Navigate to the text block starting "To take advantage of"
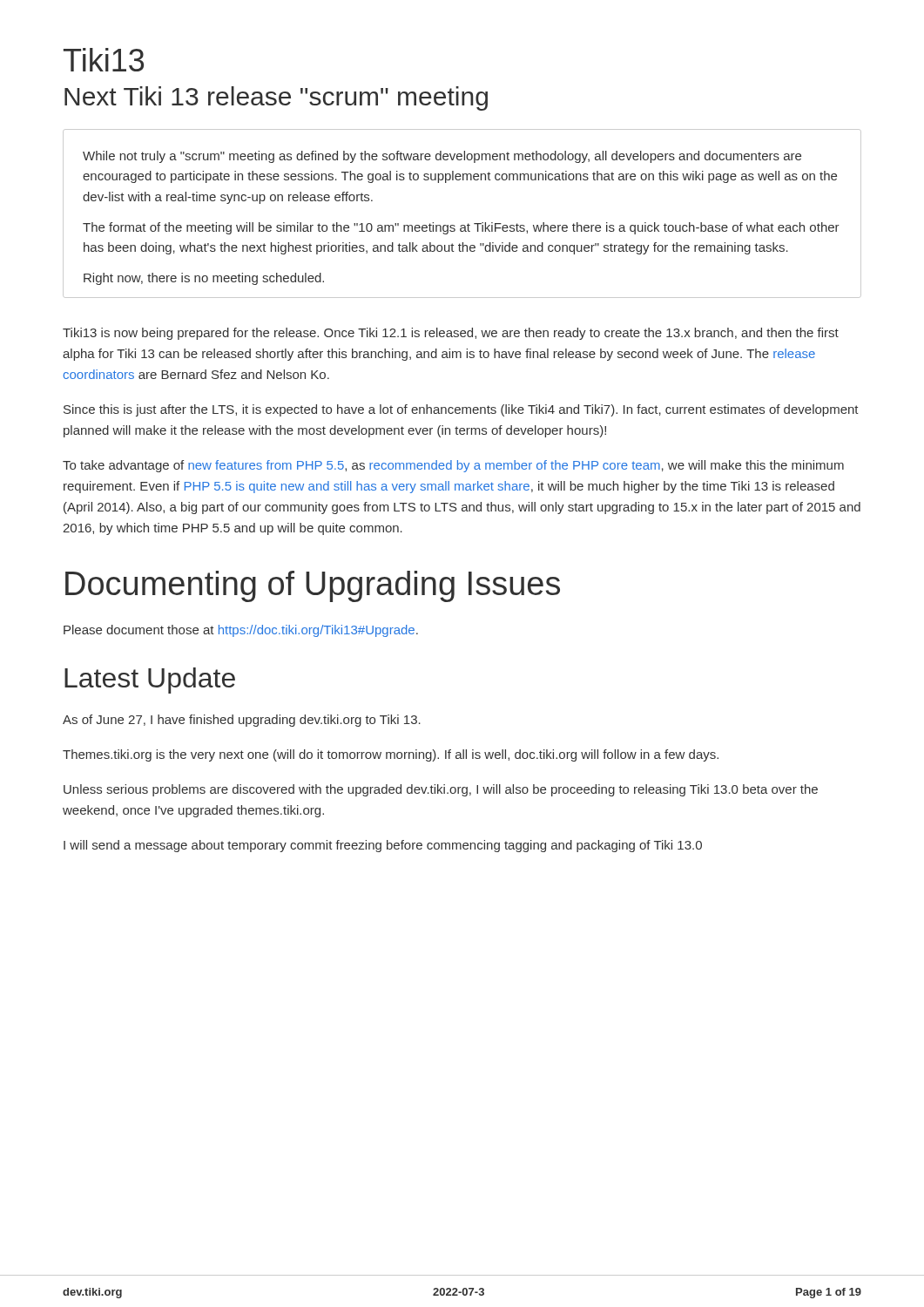This screenshot has width=924, height=1307. [462, 496]
